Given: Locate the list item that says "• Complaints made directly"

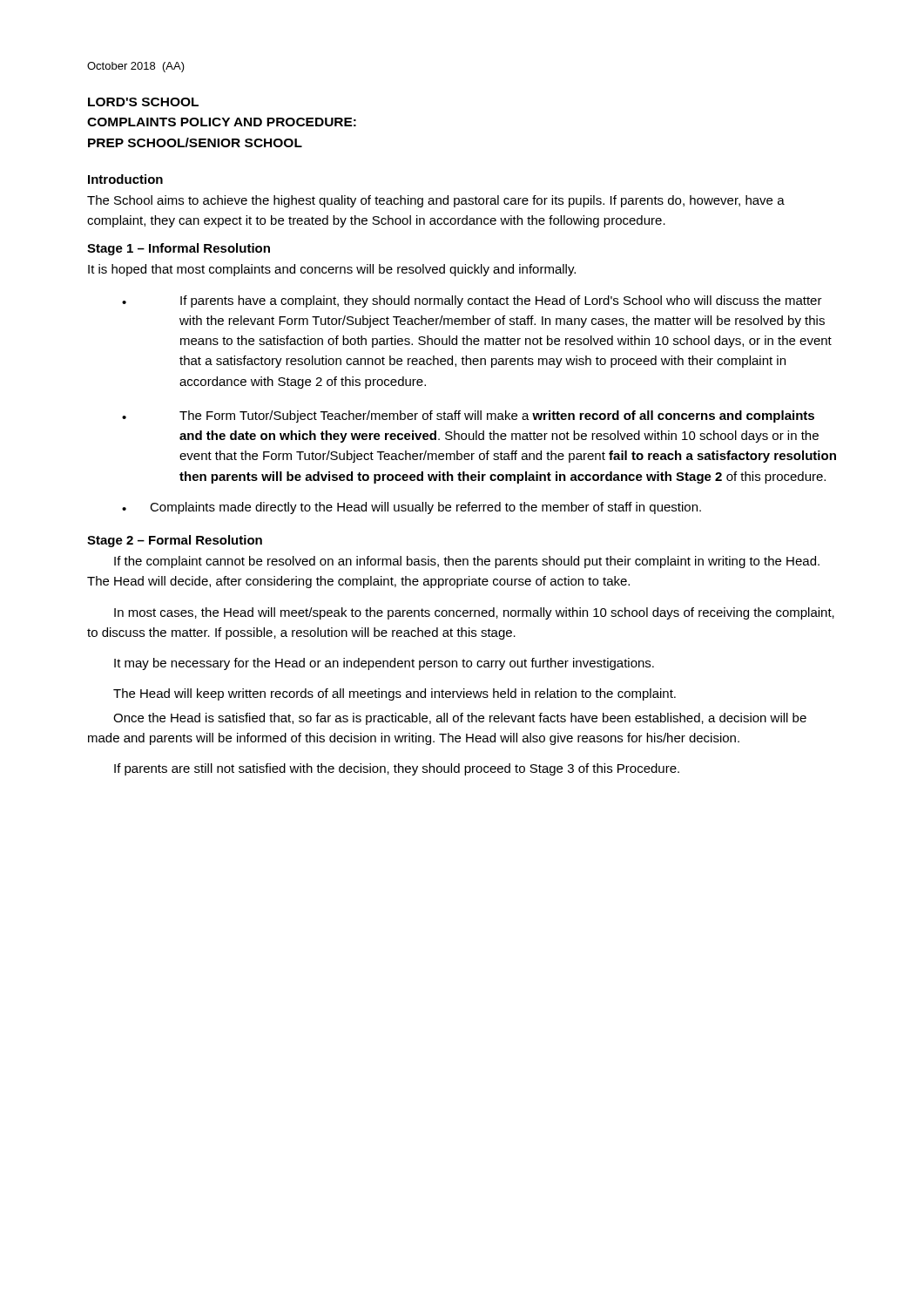Looking at the screenshot, I should pyautogui.click(x=479, y=507).
